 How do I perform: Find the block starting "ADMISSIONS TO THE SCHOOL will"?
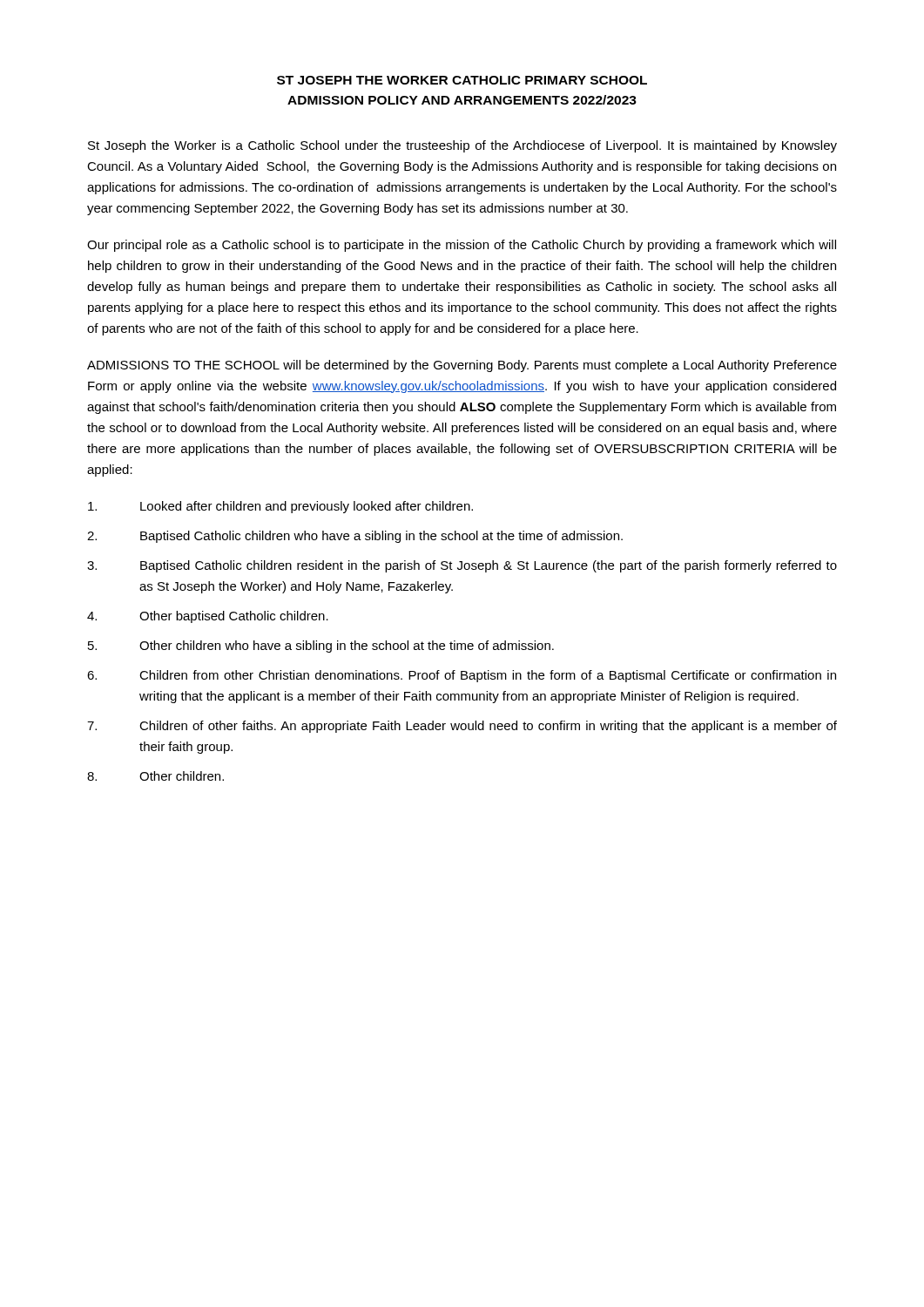coord(462,416)
